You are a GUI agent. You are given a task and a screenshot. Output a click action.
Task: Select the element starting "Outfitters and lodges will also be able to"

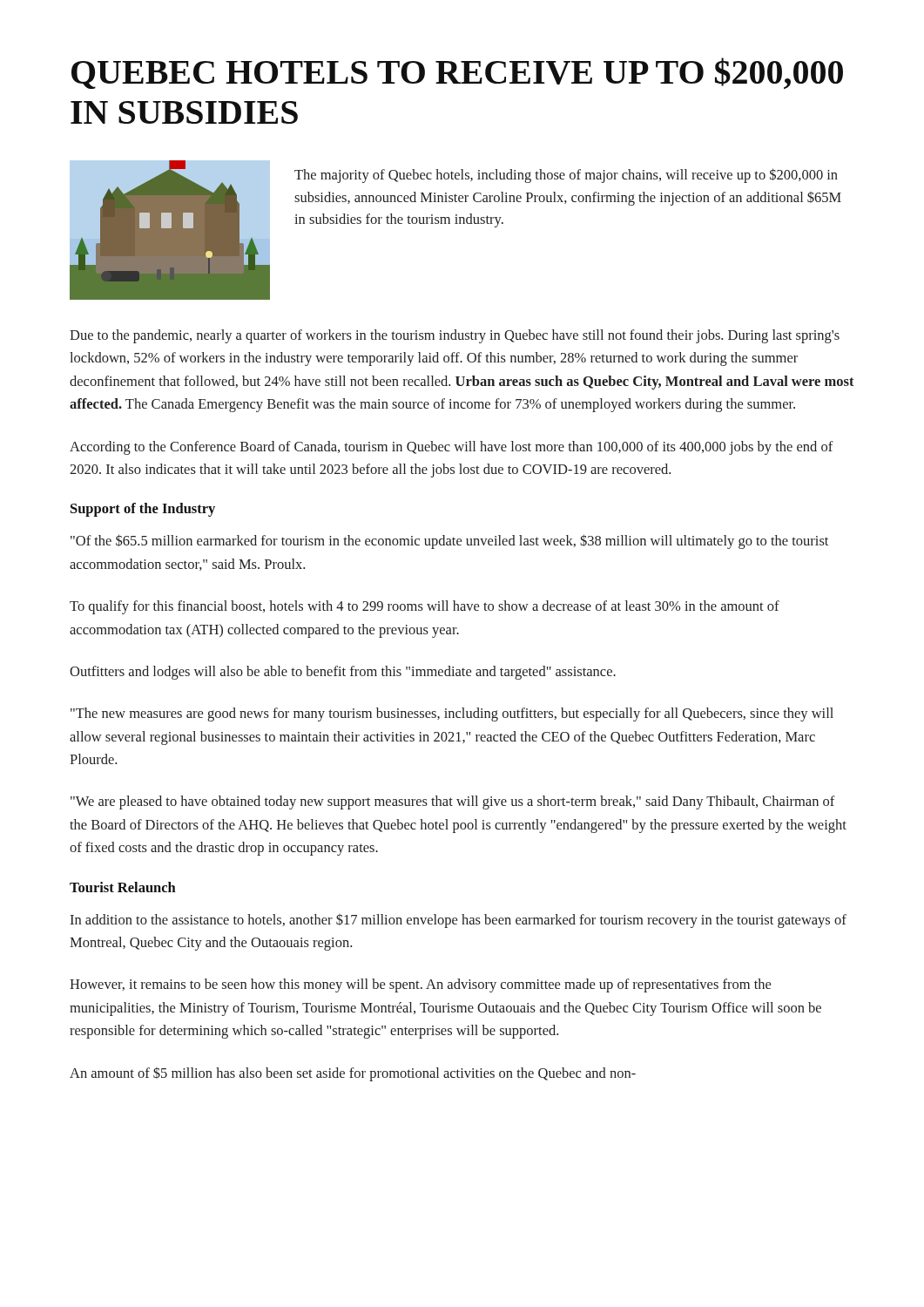click(x=343, y=671)
